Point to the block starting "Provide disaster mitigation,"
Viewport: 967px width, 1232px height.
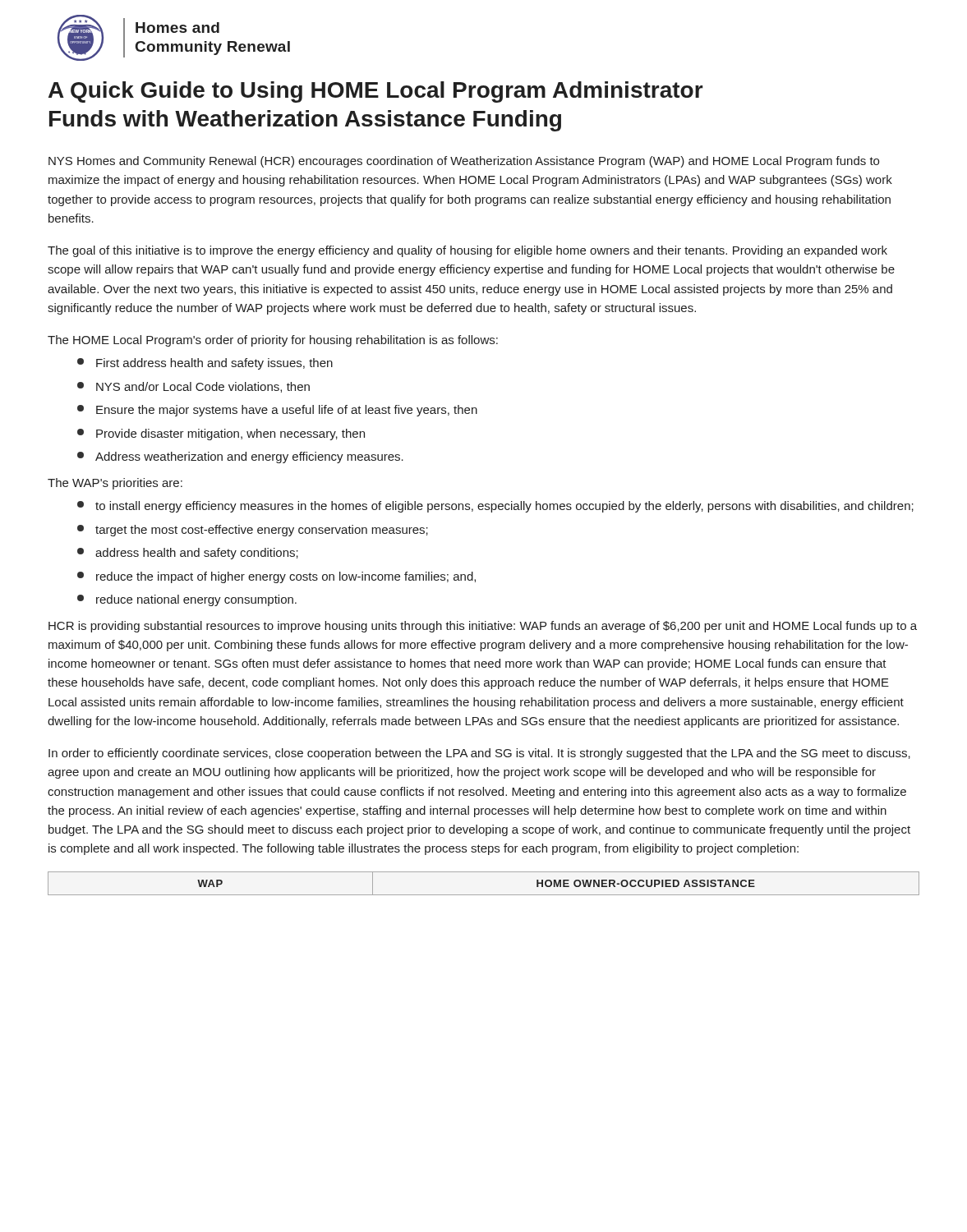[x=221, y=434]
